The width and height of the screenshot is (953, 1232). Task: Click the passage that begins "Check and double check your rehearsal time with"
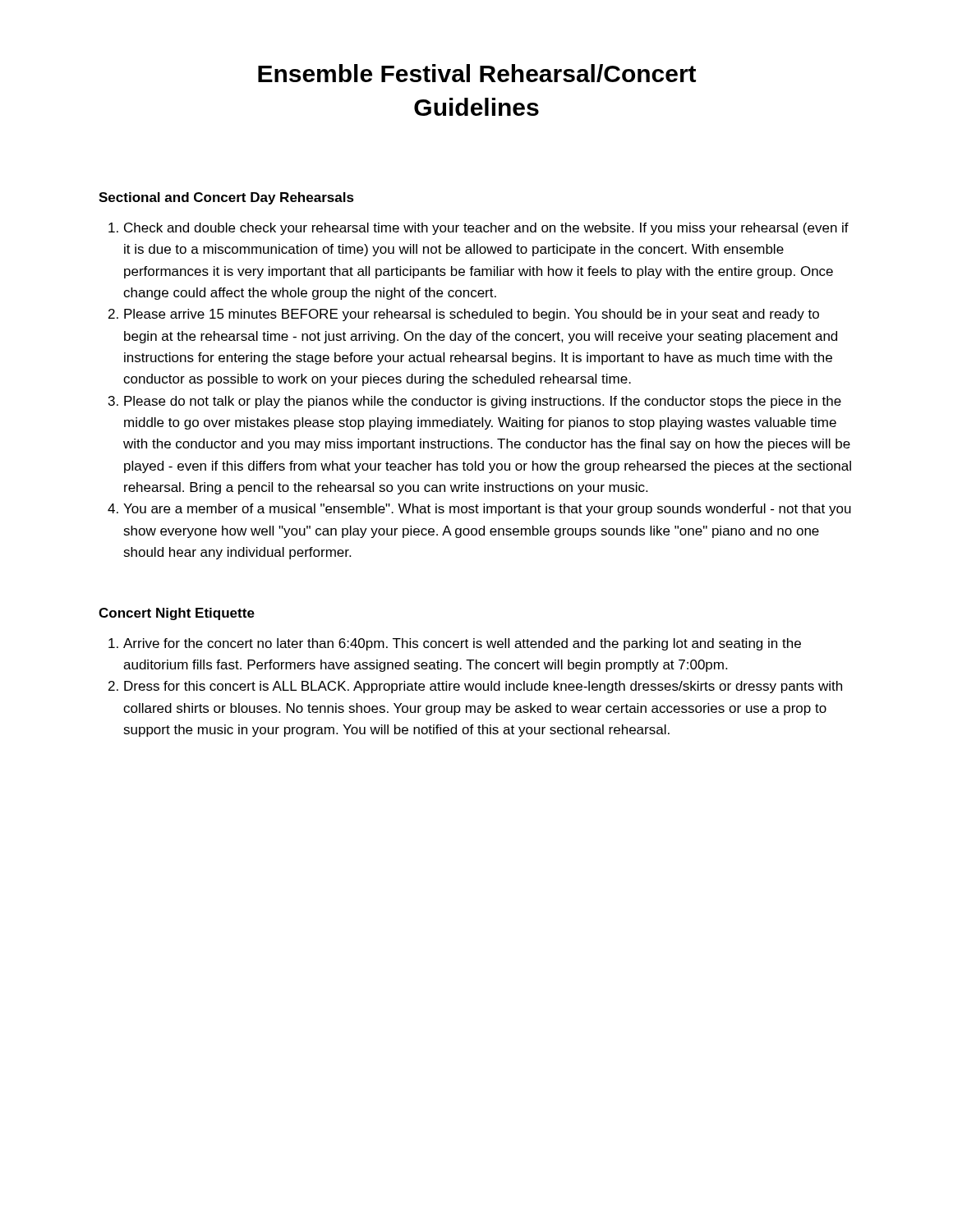[x=489, y=261]
